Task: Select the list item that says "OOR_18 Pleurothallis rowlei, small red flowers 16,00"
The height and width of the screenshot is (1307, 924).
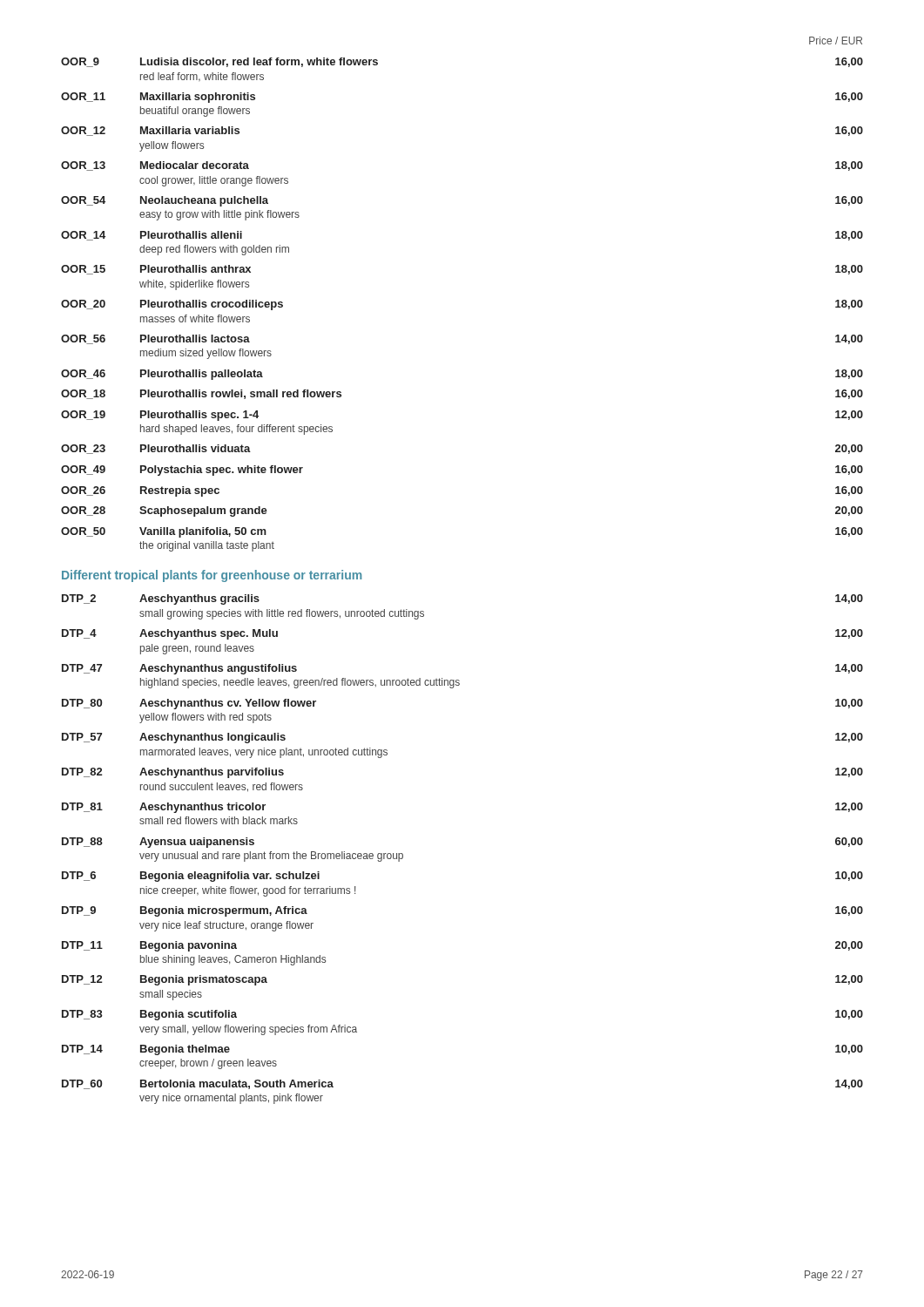Action: click(x=94, y=396)
